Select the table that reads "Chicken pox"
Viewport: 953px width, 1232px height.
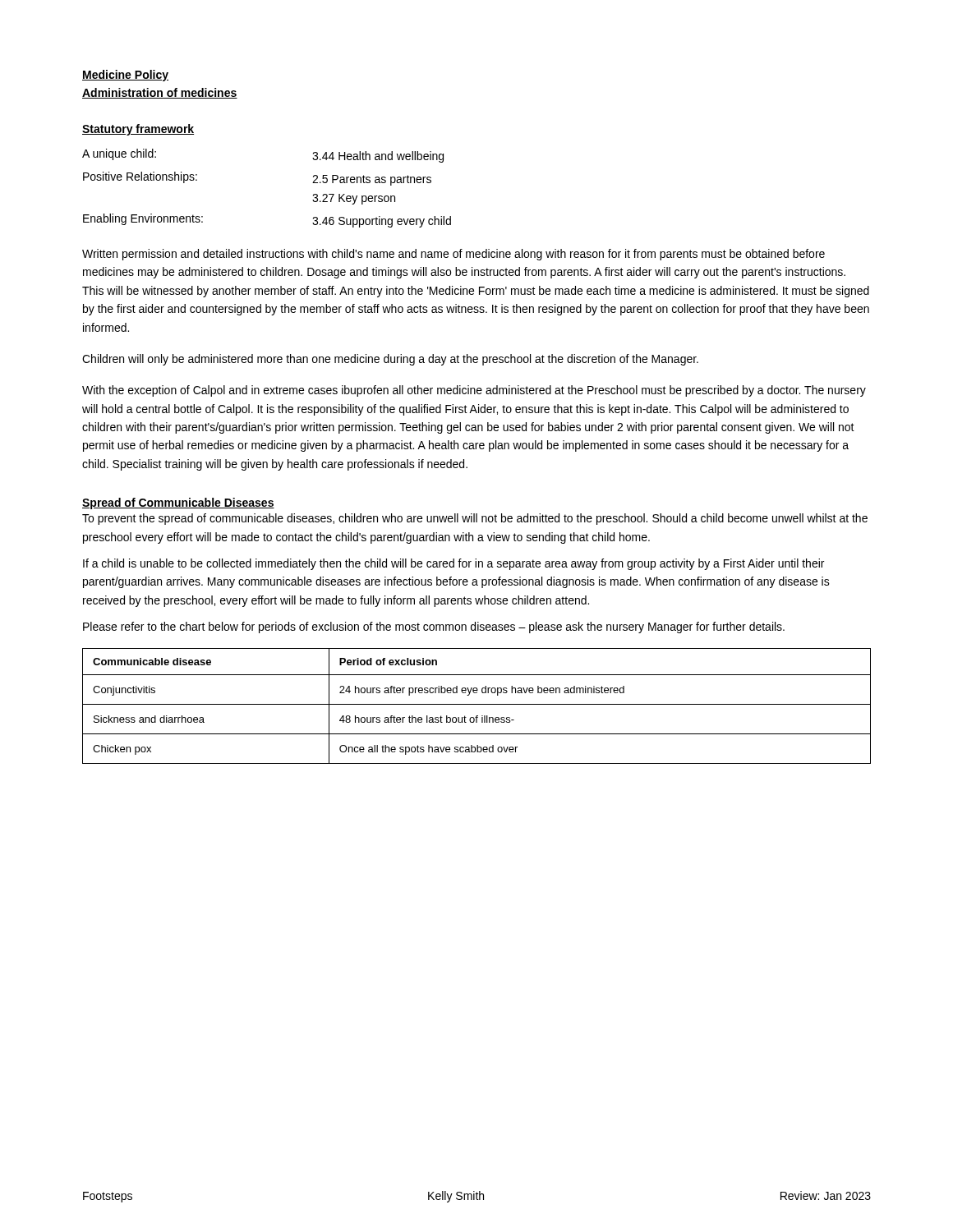[476, 706]
